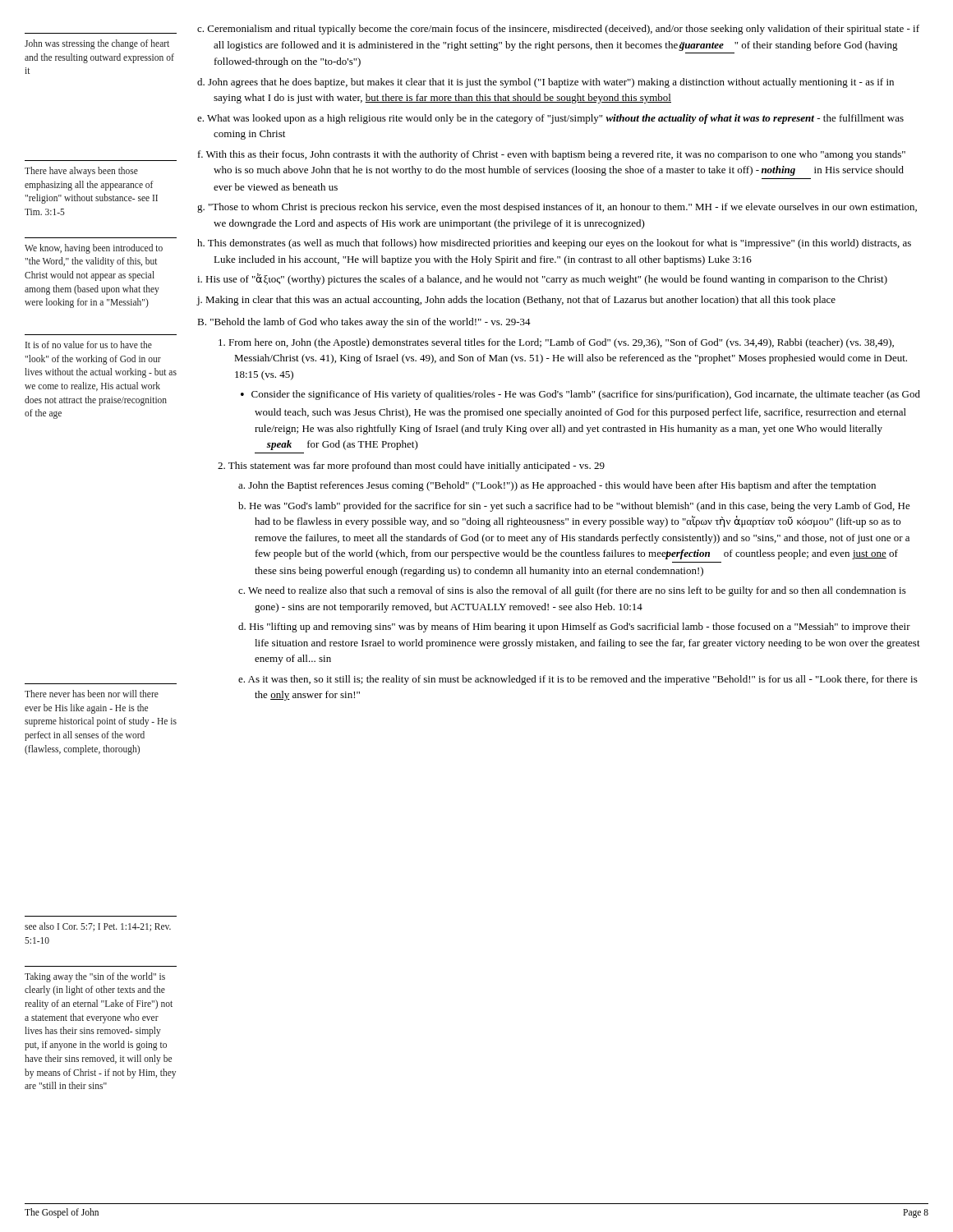The width and height of the screenshot is (953, 1232).
Task: Find the passage starting "a. John the Baptist references Jesus coming"
Action: (557, 485)
